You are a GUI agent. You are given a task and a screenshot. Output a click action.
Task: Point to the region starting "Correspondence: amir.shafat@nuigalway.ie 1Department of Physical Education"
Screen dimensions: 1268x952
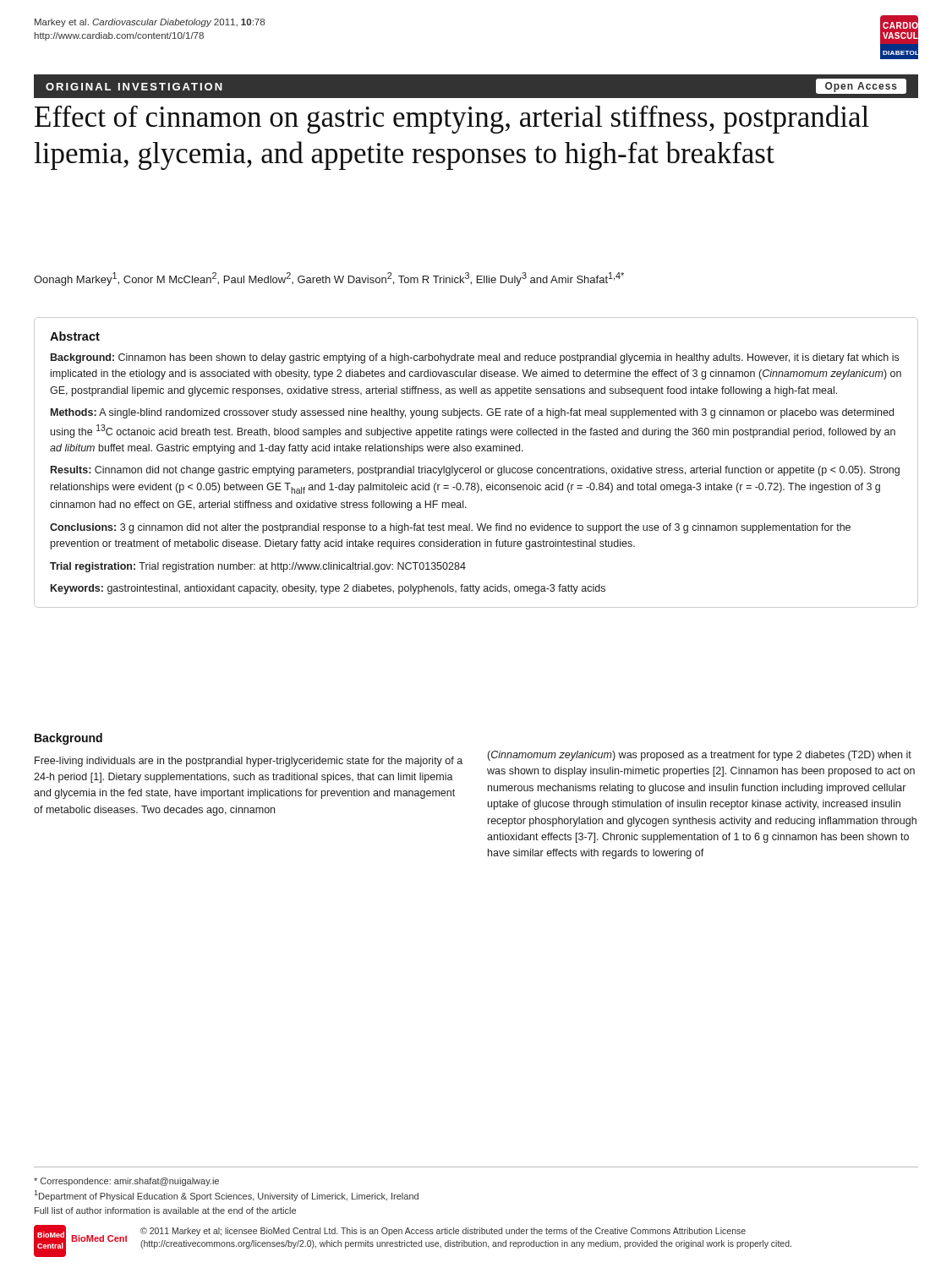coord(226,1195)
